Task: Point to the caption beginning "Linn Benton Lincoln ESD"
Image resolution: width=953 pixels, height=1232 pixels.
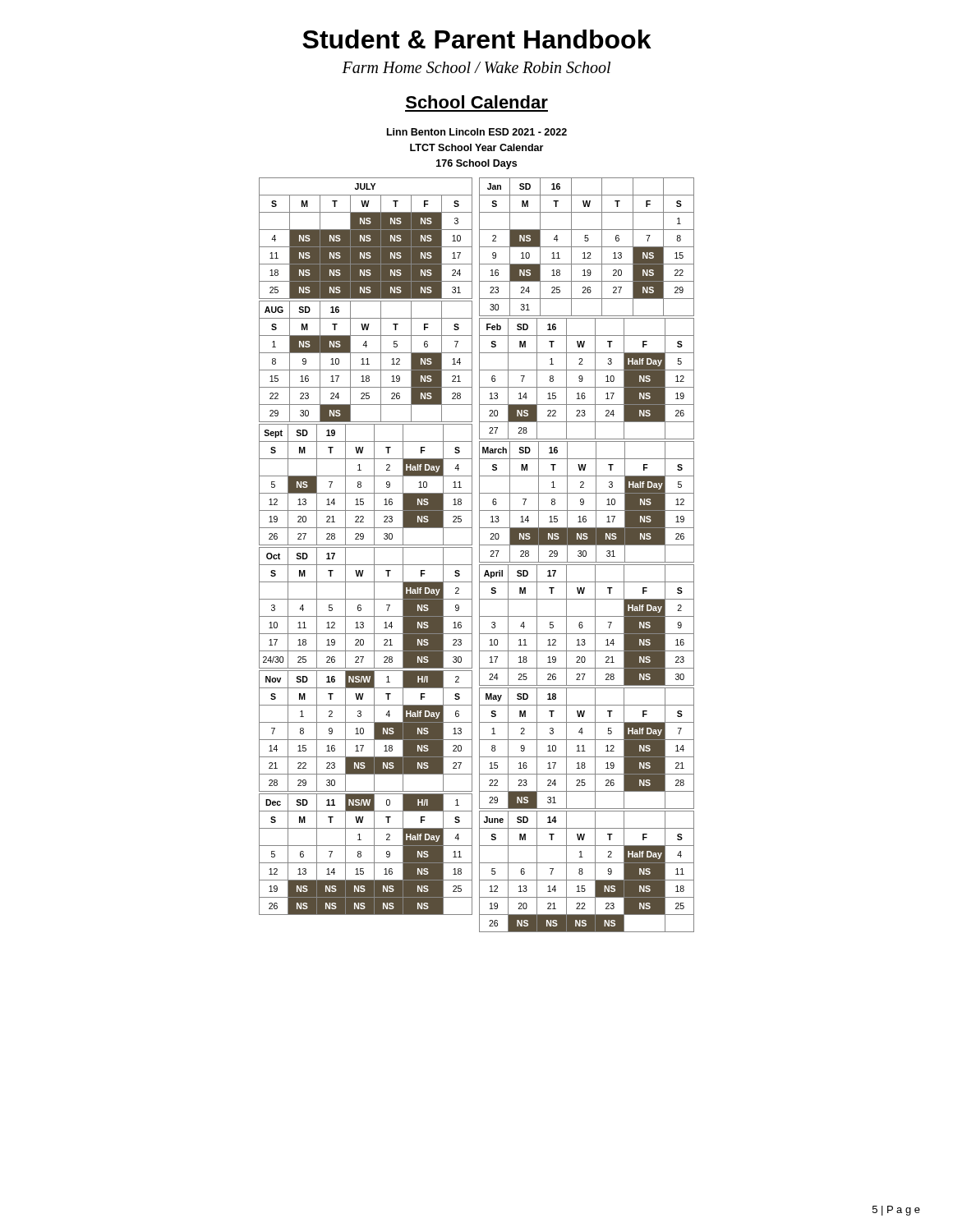Action: click(x=476, y=148)
